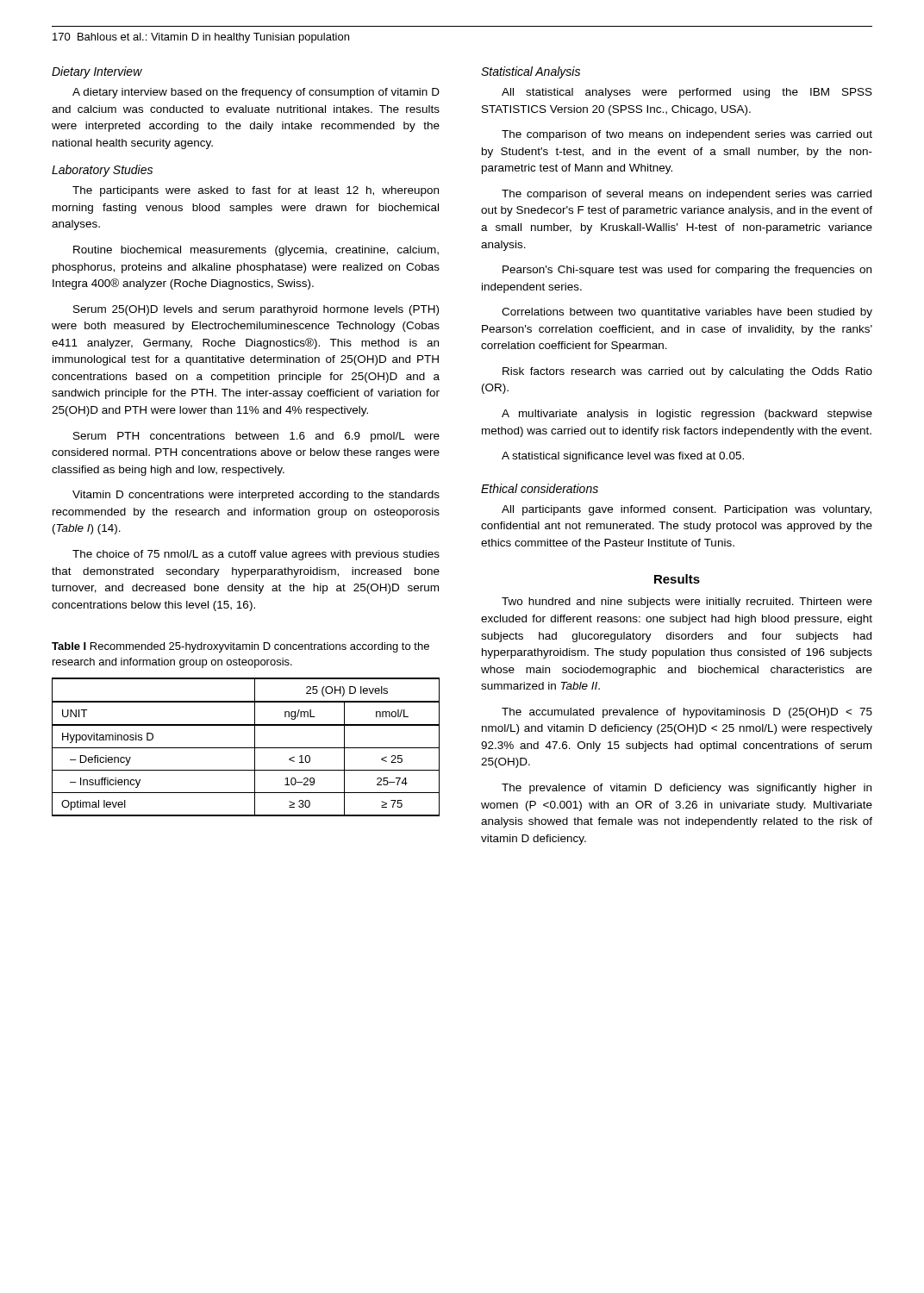924x1293 pixels.
Task: Point to the block beginning "Serum 25(OH)D levels"
Action: (x=246, y=359)
